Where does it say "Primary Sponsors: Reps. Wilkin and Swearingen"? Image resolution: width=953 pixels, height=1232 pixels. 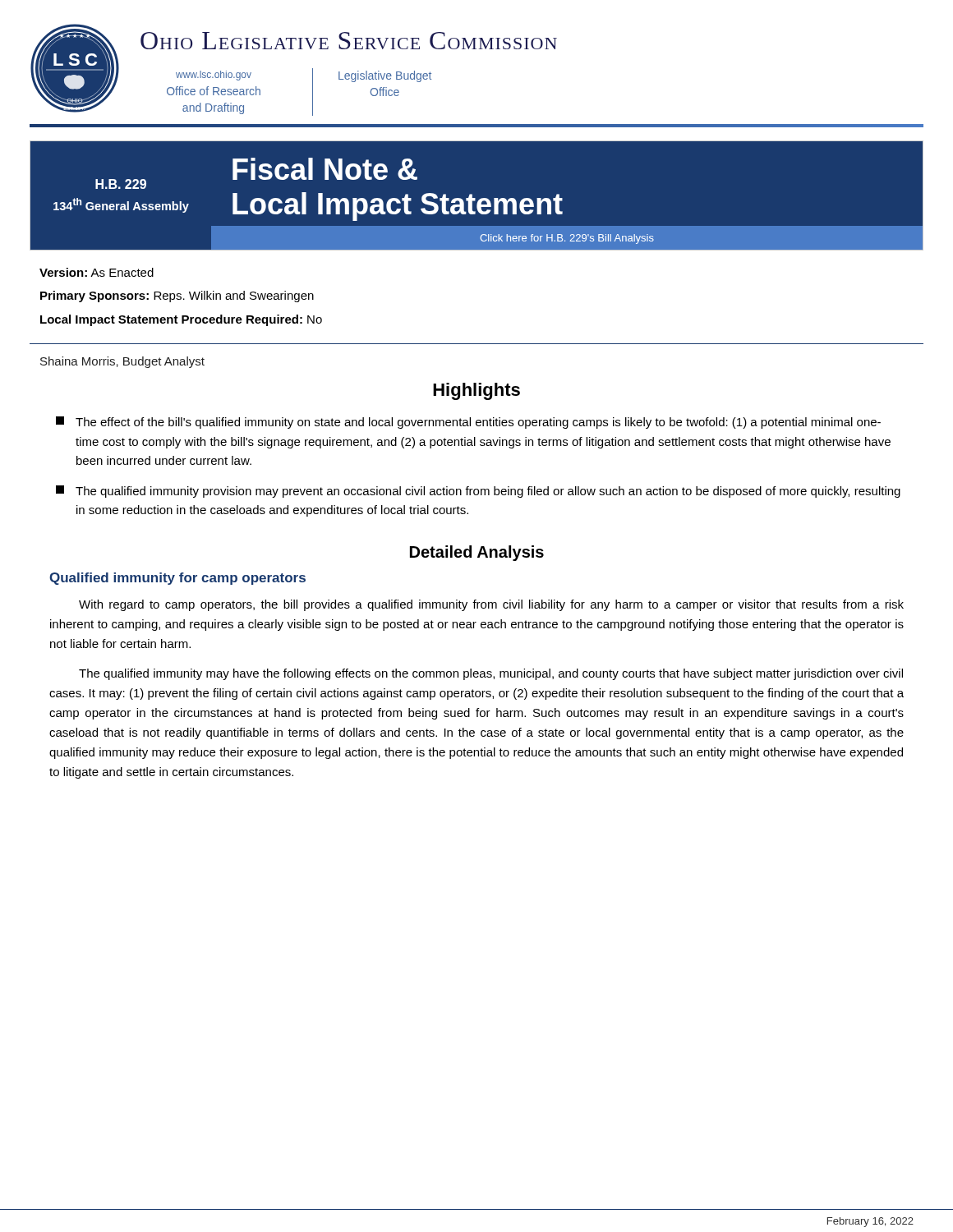177,296
